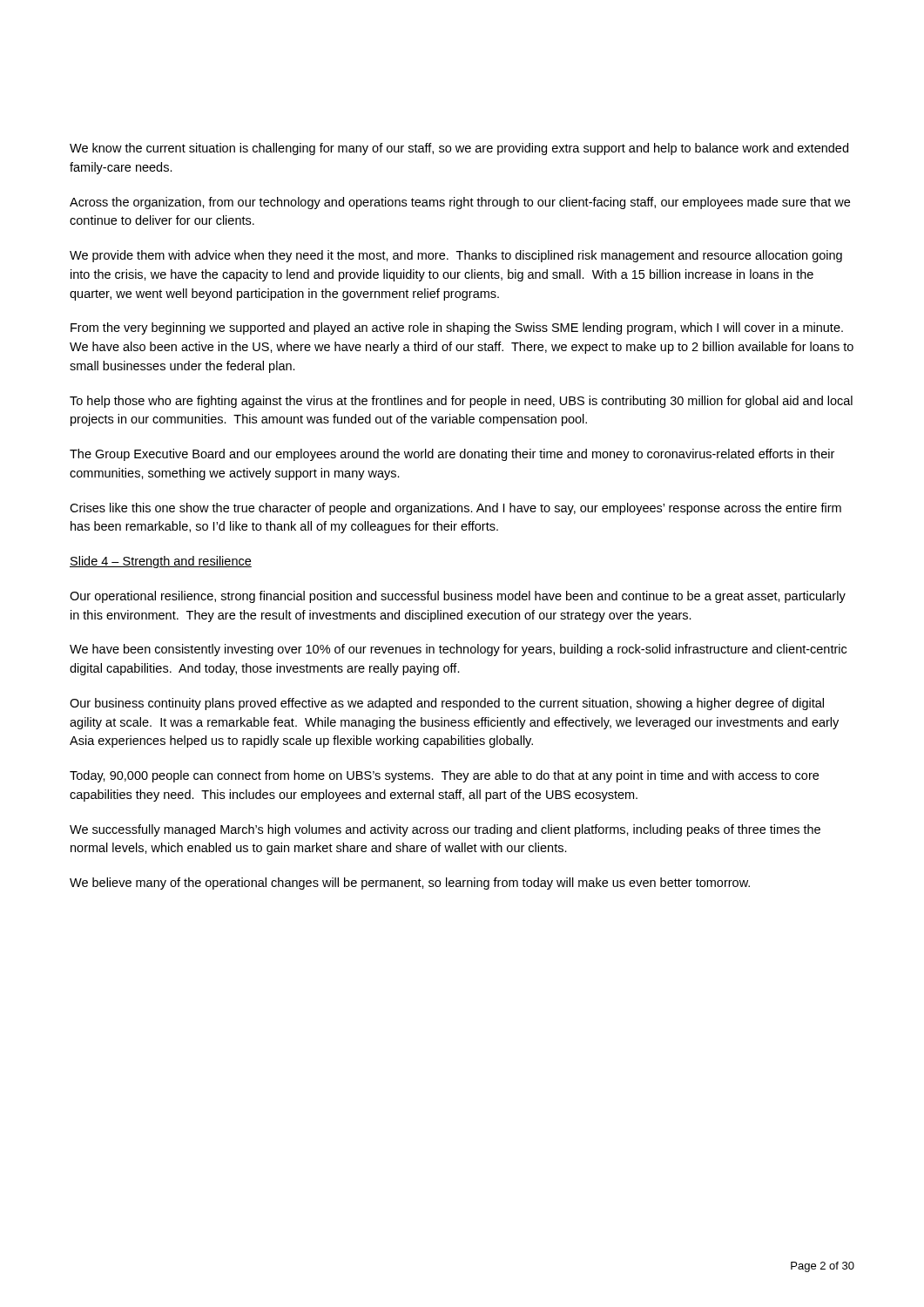Point to the region starting "Slide 4 – Strength"

coord(161,561)
